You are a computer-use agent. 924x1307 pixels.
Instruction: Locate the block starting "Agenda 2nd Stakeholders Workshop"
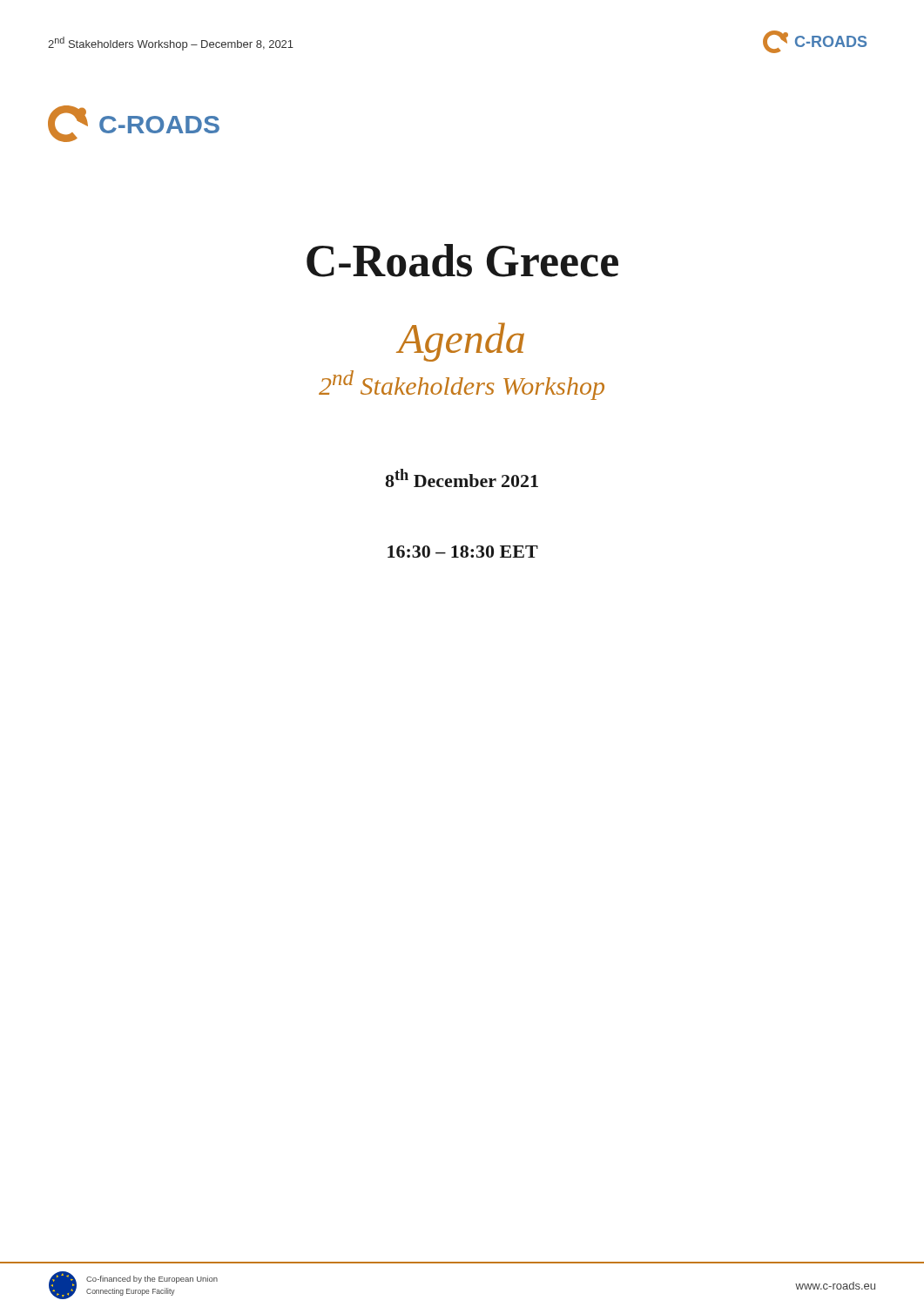[462, 358]
